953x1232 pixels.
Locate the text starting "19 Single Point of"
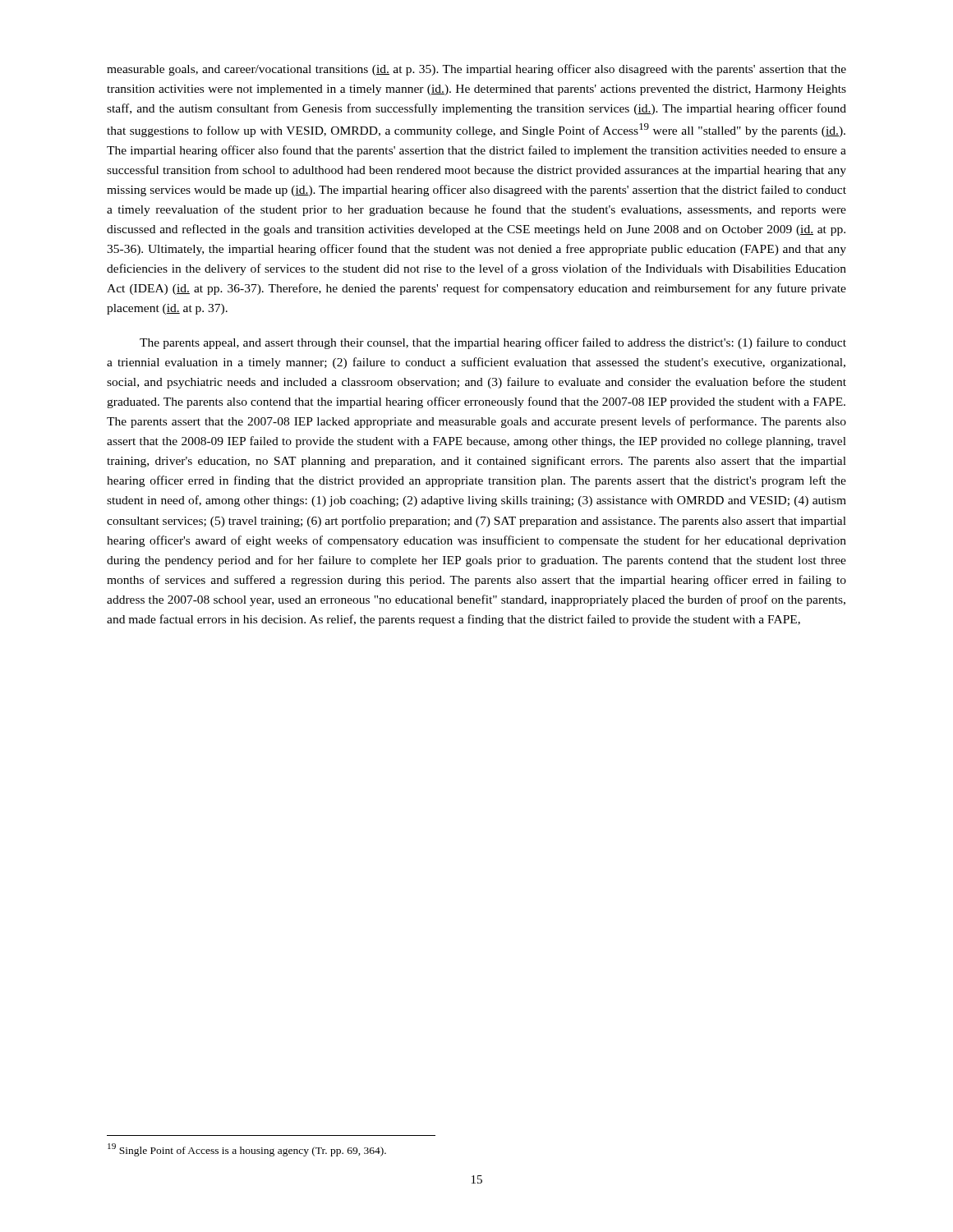pos(247,1148)
